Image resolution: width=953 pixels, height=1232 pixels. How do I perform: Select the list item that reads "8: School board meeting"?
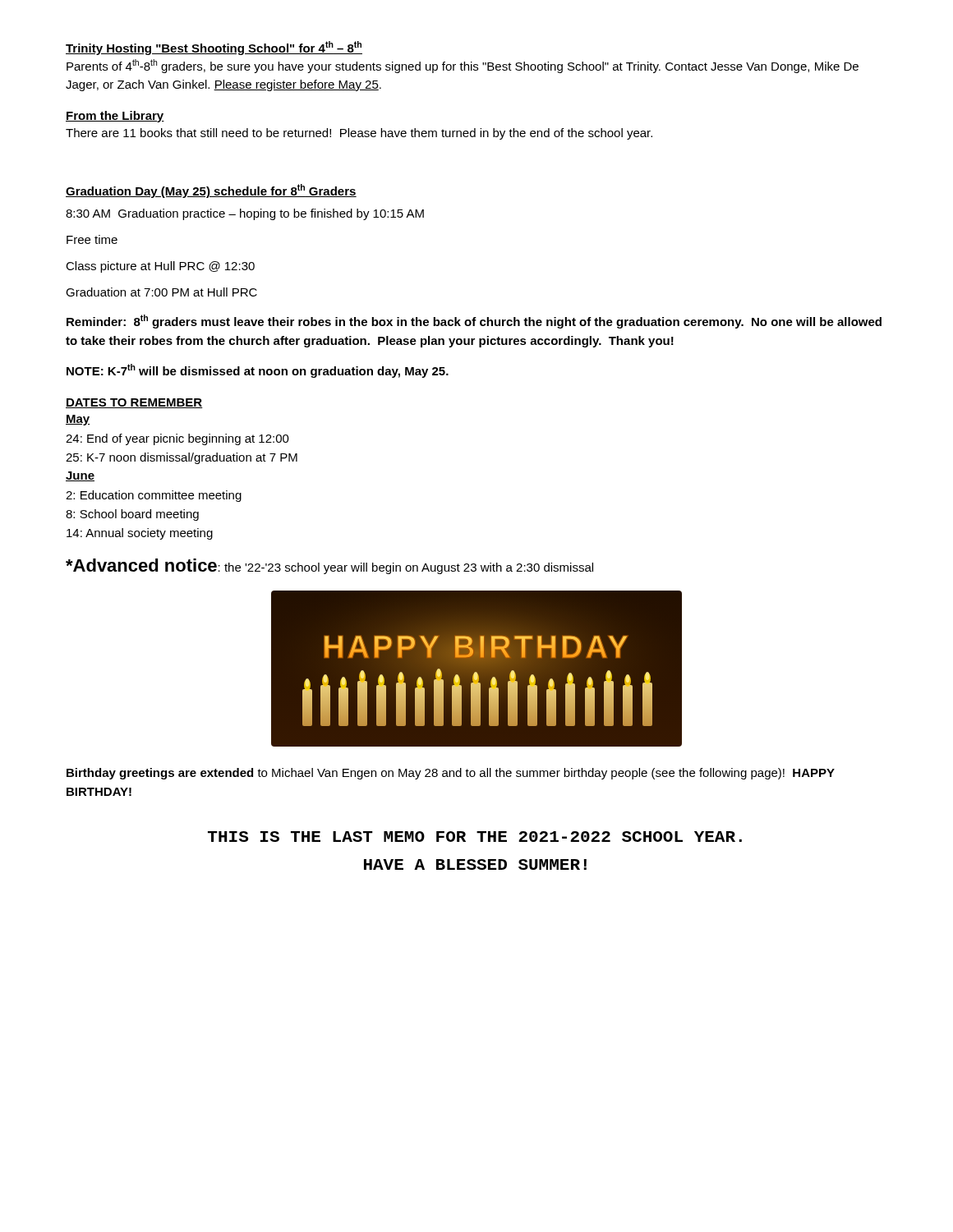[133, 514]
